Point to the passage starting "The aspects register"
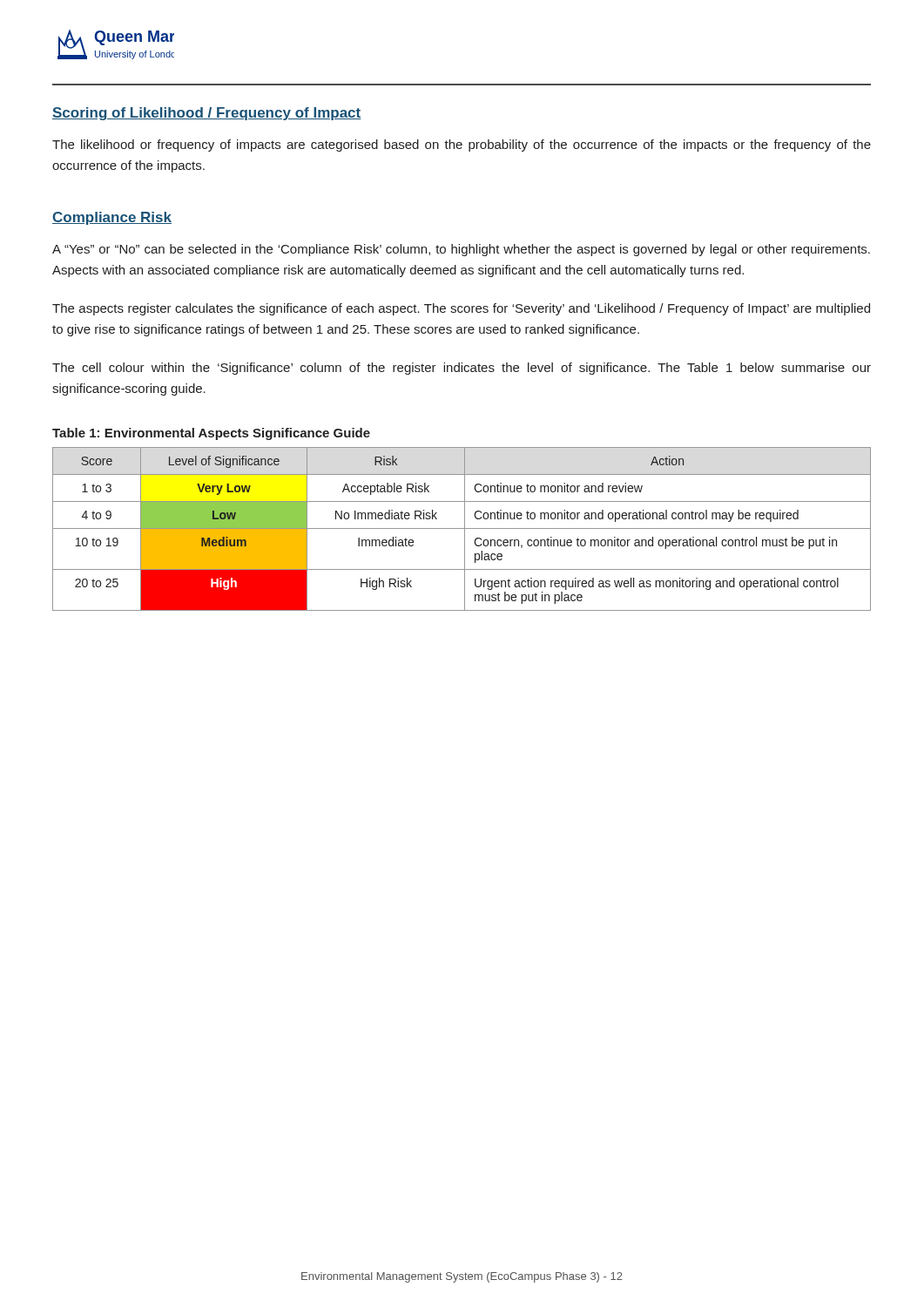Viewport: 924px width, 1307px height. tap(462, 318)
